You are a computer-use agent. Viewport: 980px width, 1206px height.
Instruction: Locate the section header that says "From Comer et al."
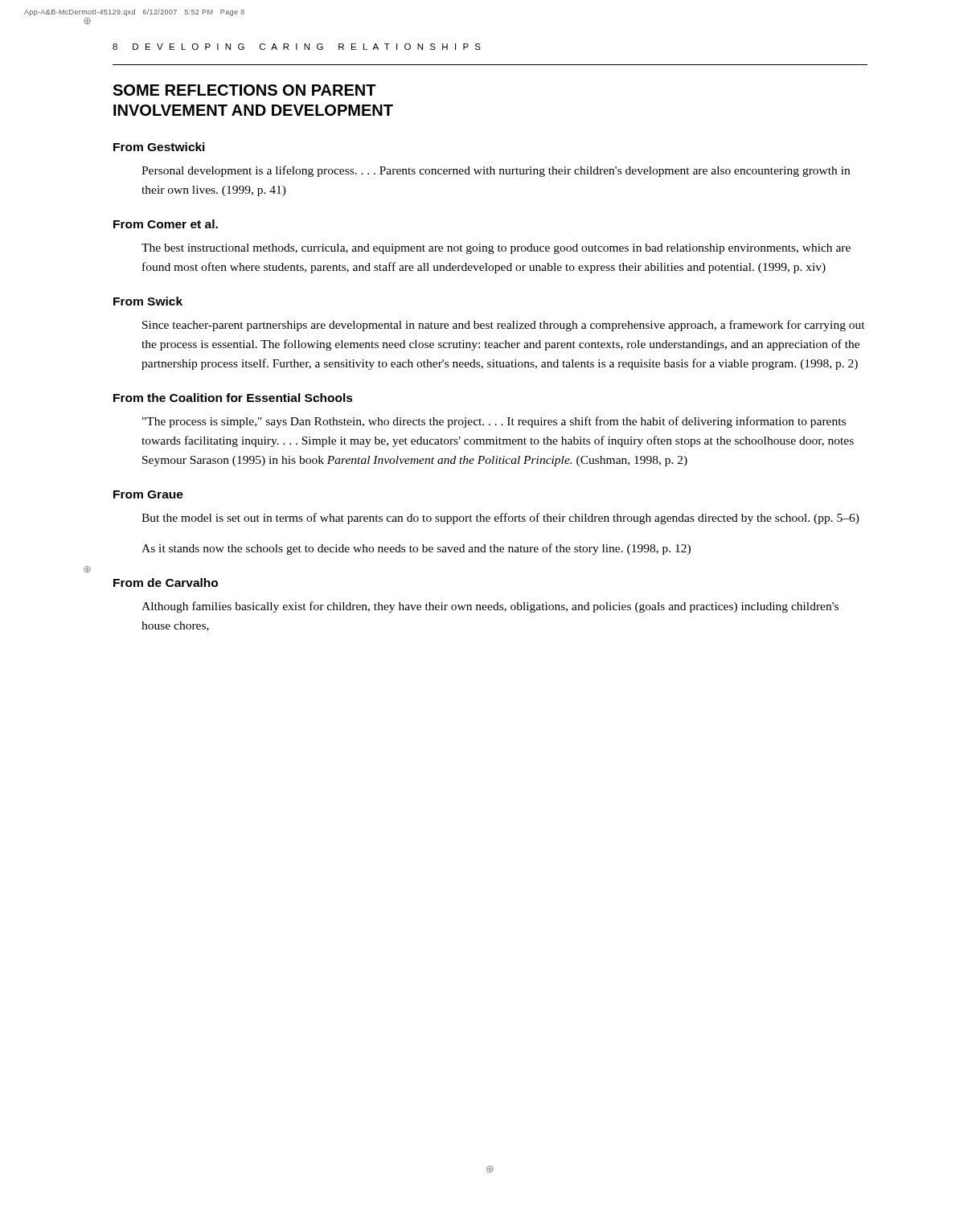click(x=166, y=224)
